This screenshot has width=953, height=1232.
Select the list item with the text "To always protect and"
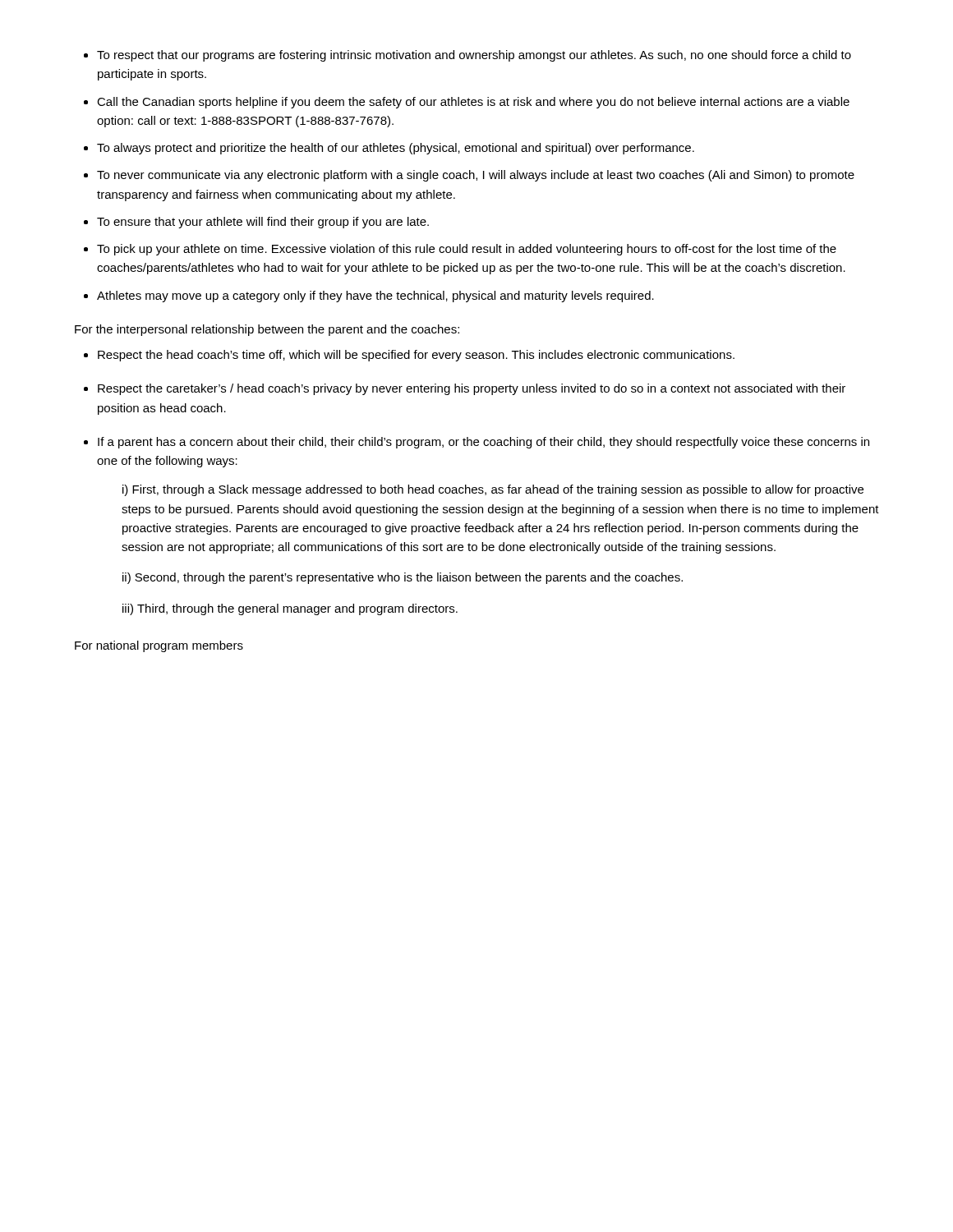tap(488, 148)
